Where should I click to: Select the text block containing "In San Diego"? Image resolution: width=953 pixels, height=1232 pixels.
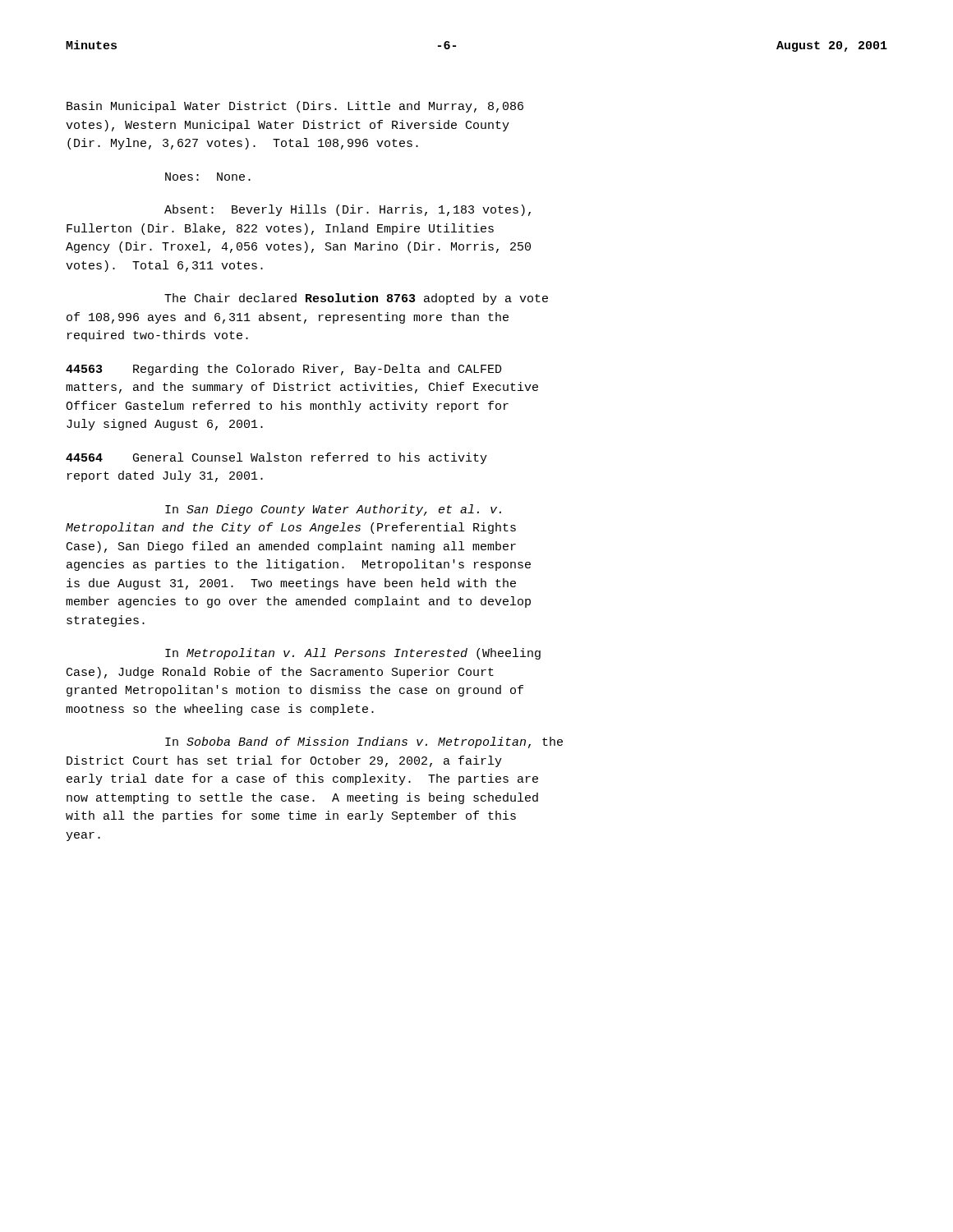(299, 565)
